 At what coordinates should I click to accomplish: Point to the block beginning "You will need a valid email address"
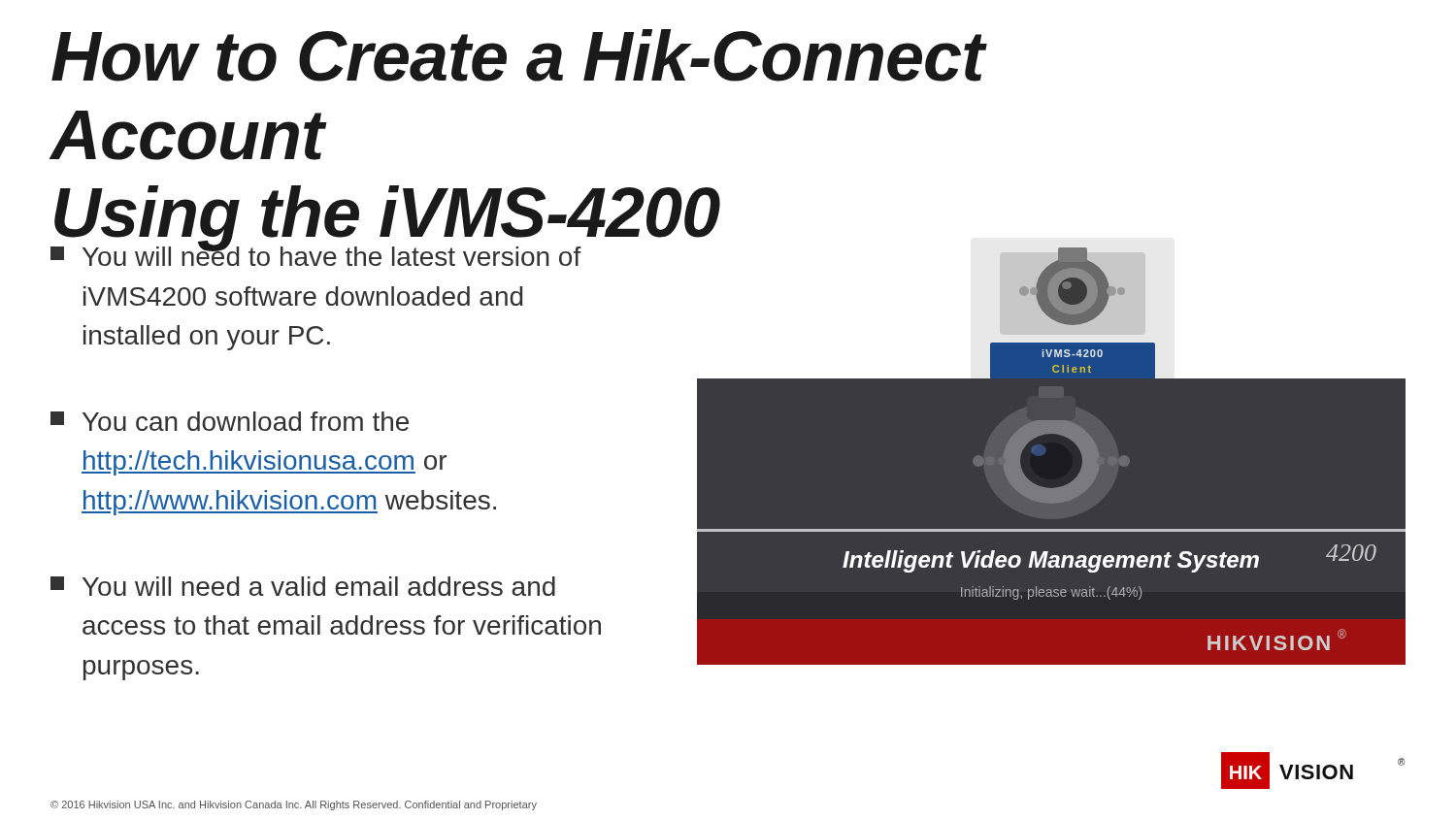pyautogui.click(x=337, y=626)
